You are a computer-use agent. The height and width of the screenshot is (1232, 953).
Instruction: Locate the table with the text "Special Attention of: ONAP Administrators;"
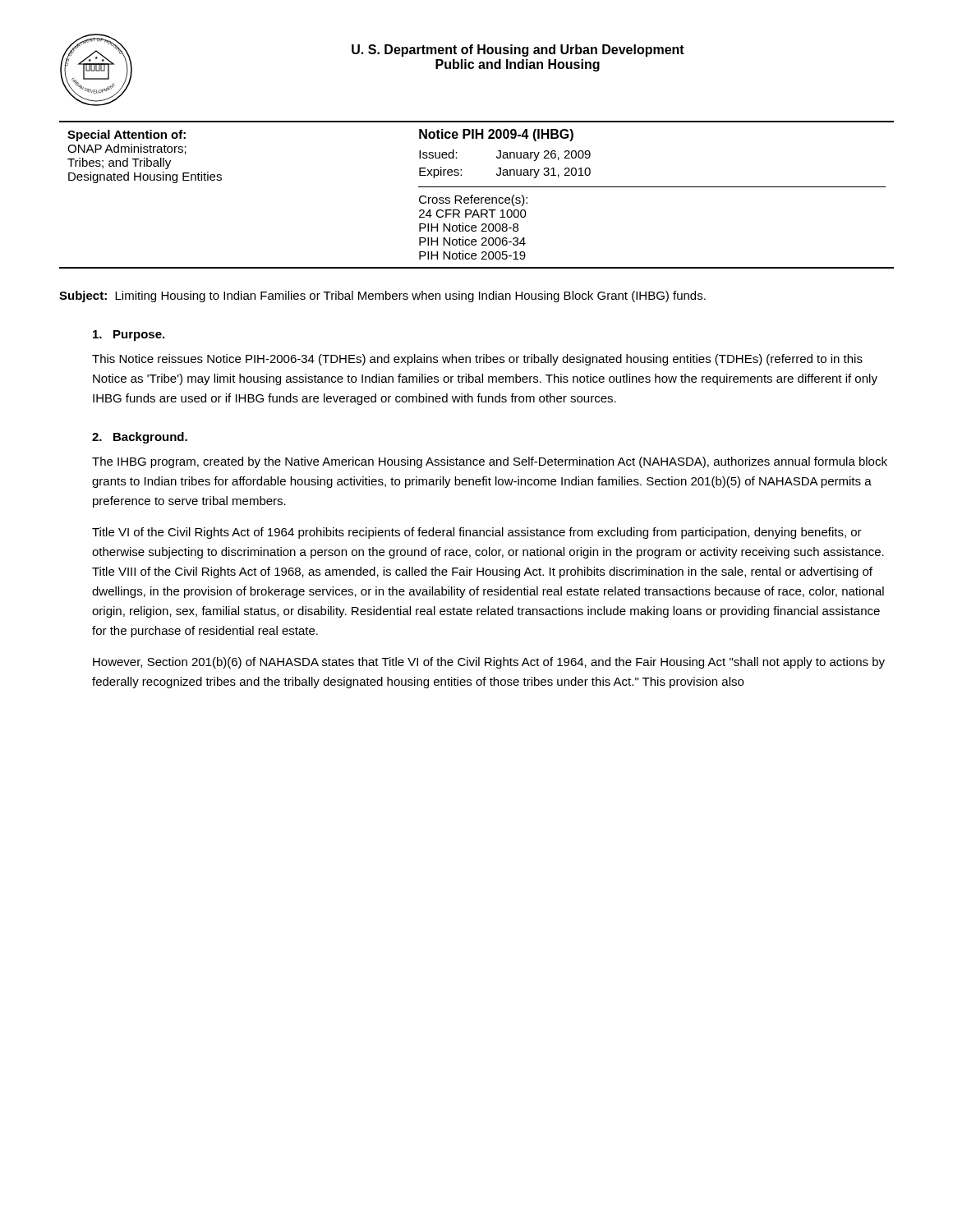click(476, 195)
